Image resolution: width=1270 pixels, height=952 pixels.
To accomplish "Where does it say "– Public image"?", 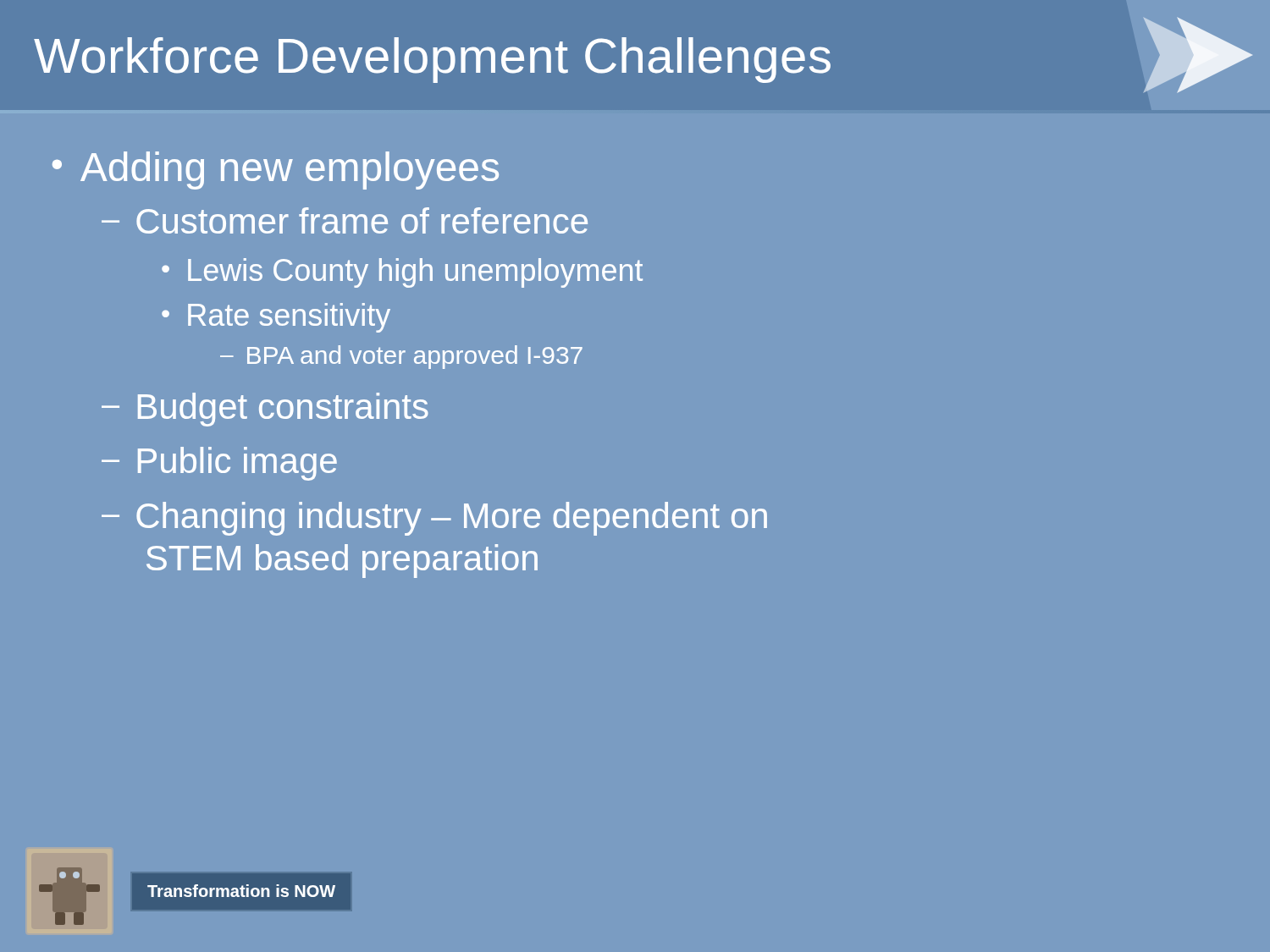I will click(220, 462).
